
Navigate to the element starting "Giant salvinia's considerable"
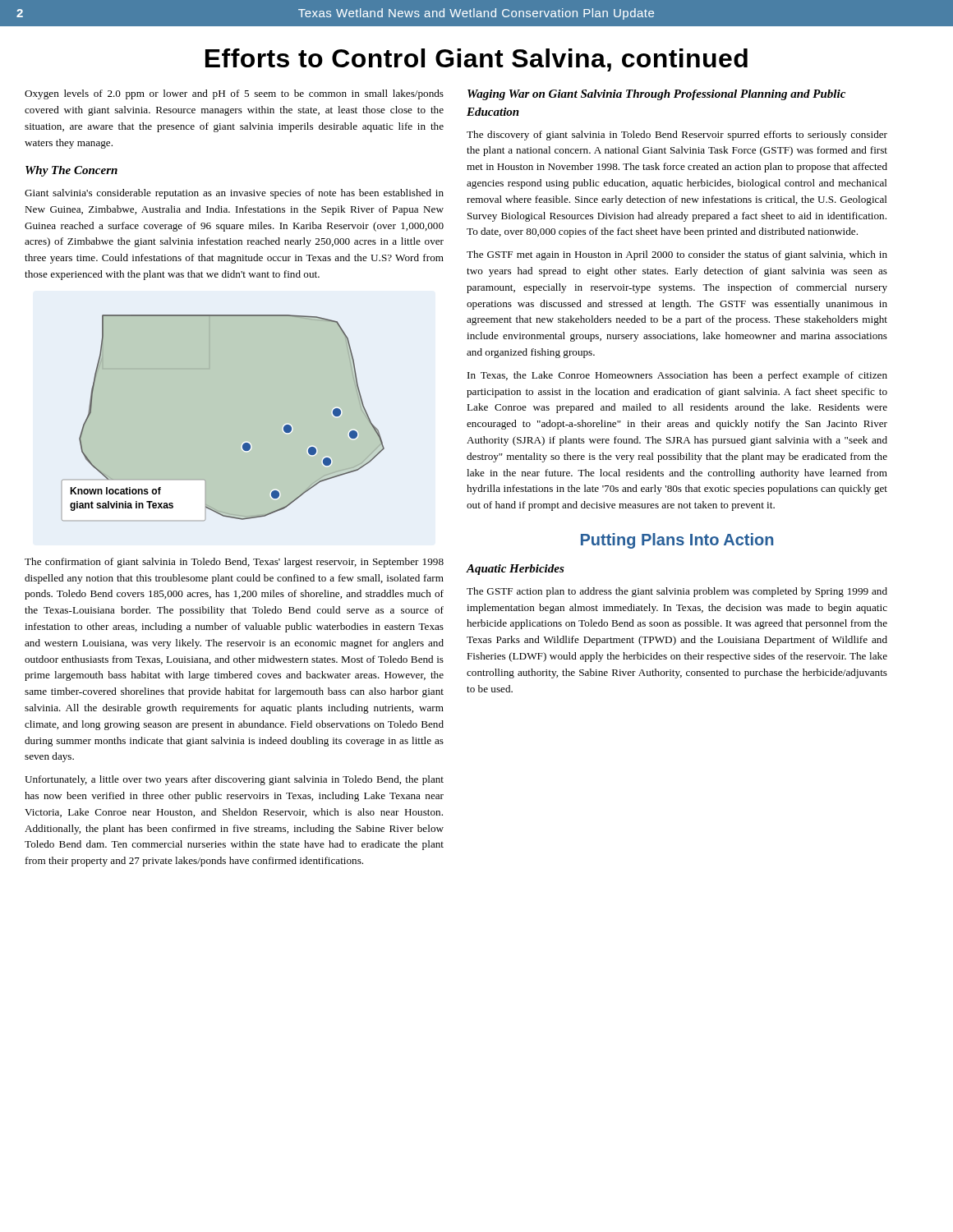[x=234, y=233]
